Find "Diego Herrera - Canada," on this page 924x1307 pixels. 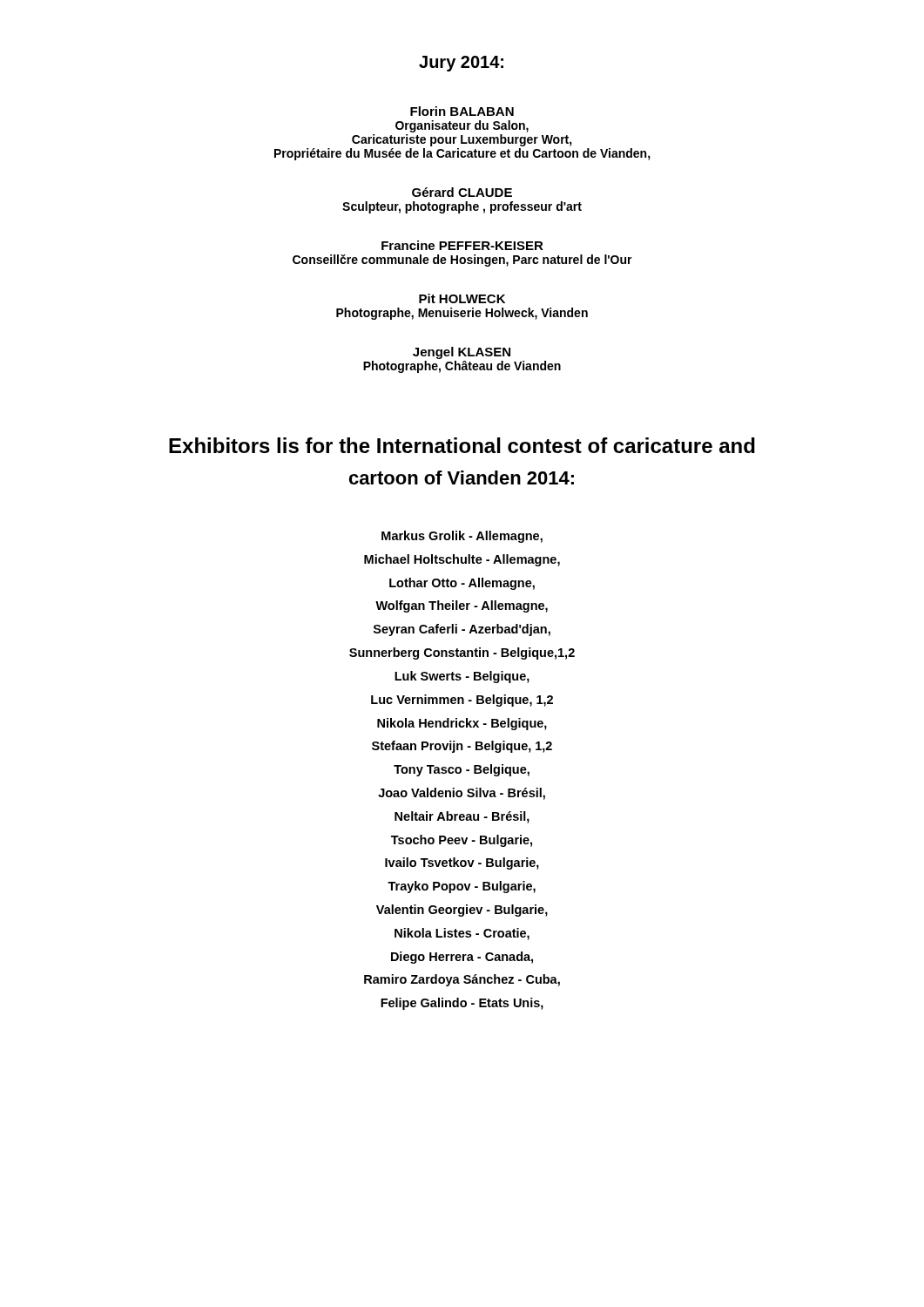(x=462, y=956)
